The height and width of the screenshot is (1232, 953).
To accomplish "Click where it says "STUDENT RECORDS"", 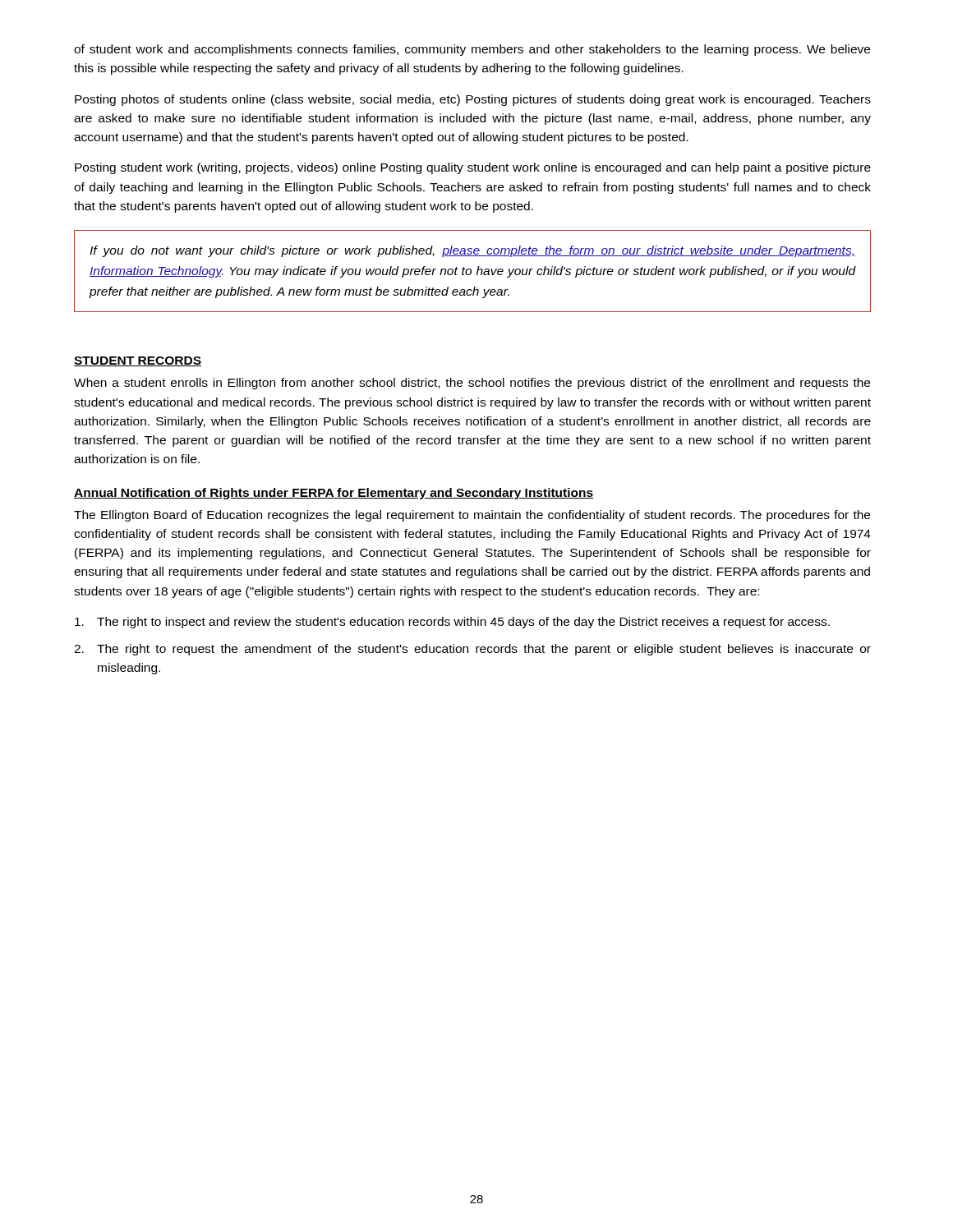I will pos(138,360).
